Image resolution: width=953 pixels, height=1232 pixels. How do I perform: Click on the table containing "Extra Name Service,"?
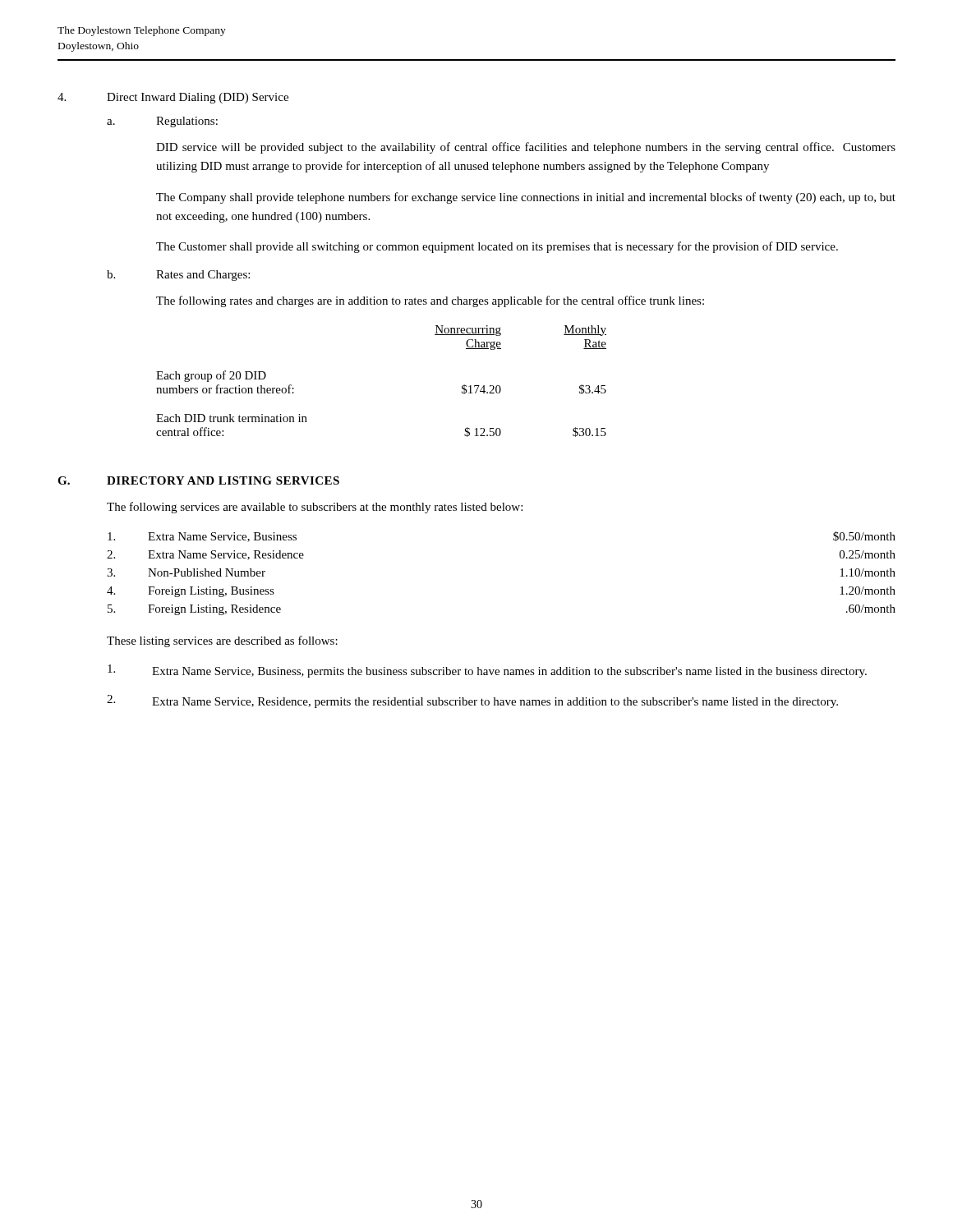tap(501, 573)
